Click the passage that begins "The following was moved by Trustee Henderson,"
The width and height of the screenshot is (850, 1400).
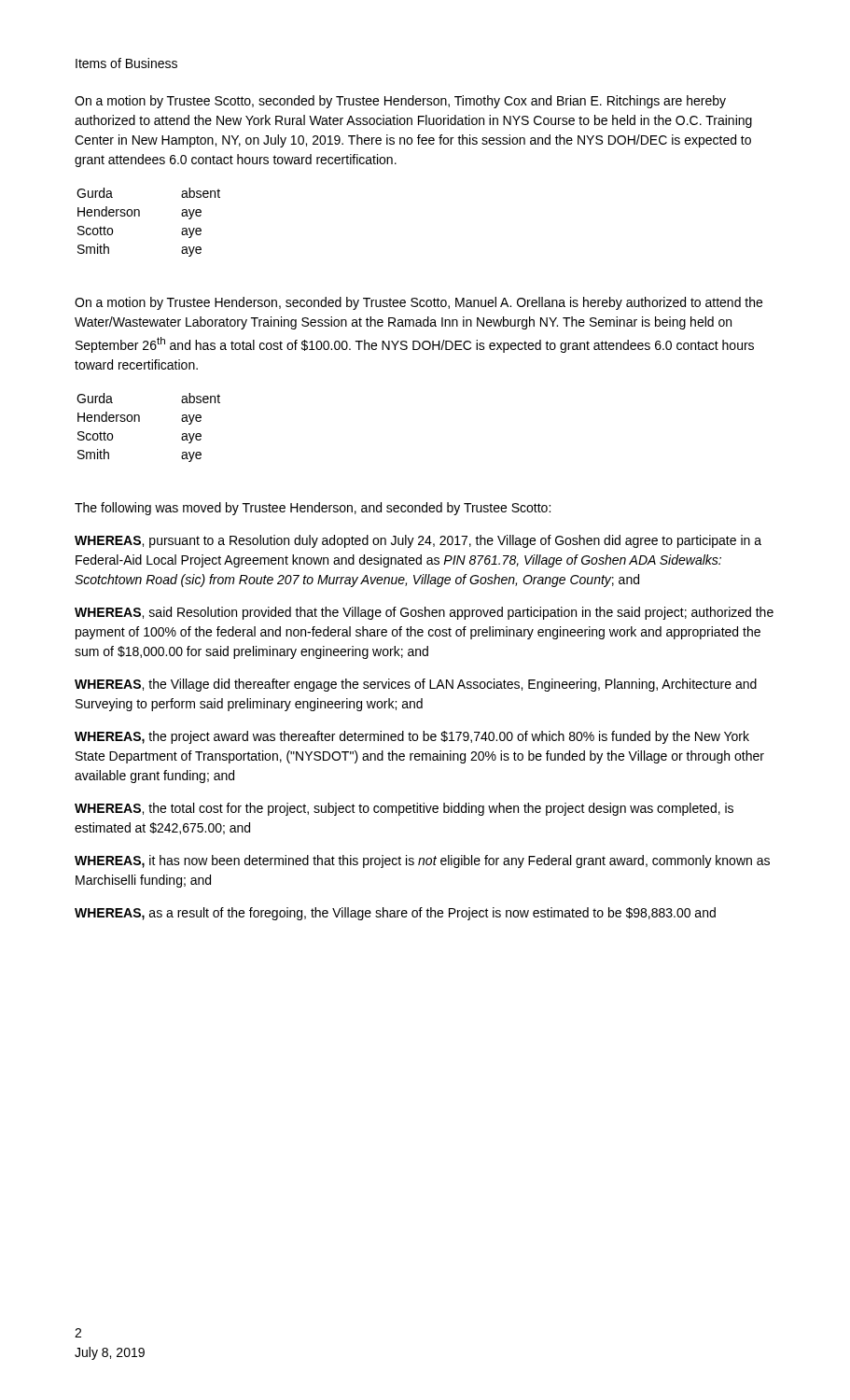pos(313,507)
